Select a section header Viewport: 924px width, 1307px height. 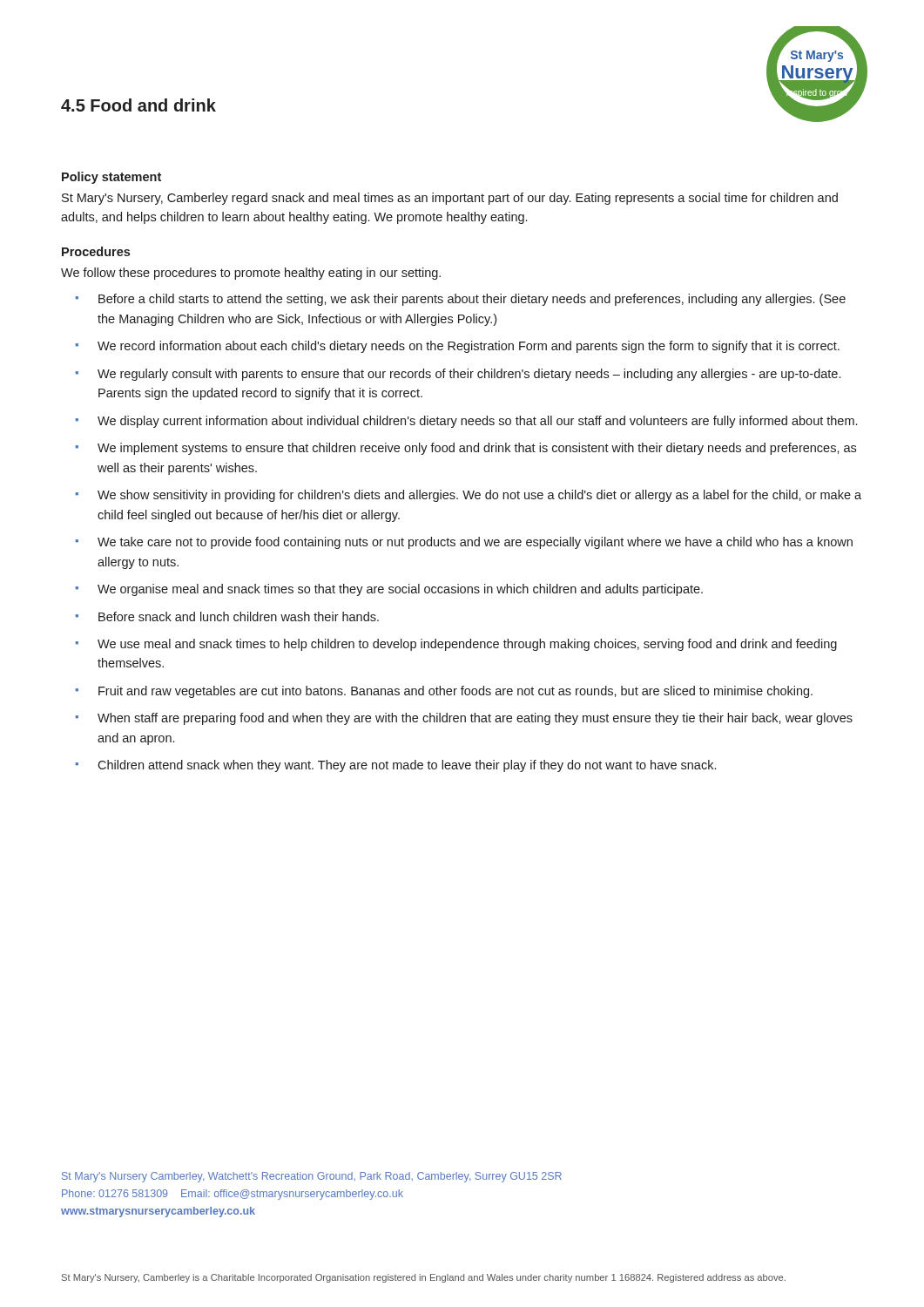point(138,105)
